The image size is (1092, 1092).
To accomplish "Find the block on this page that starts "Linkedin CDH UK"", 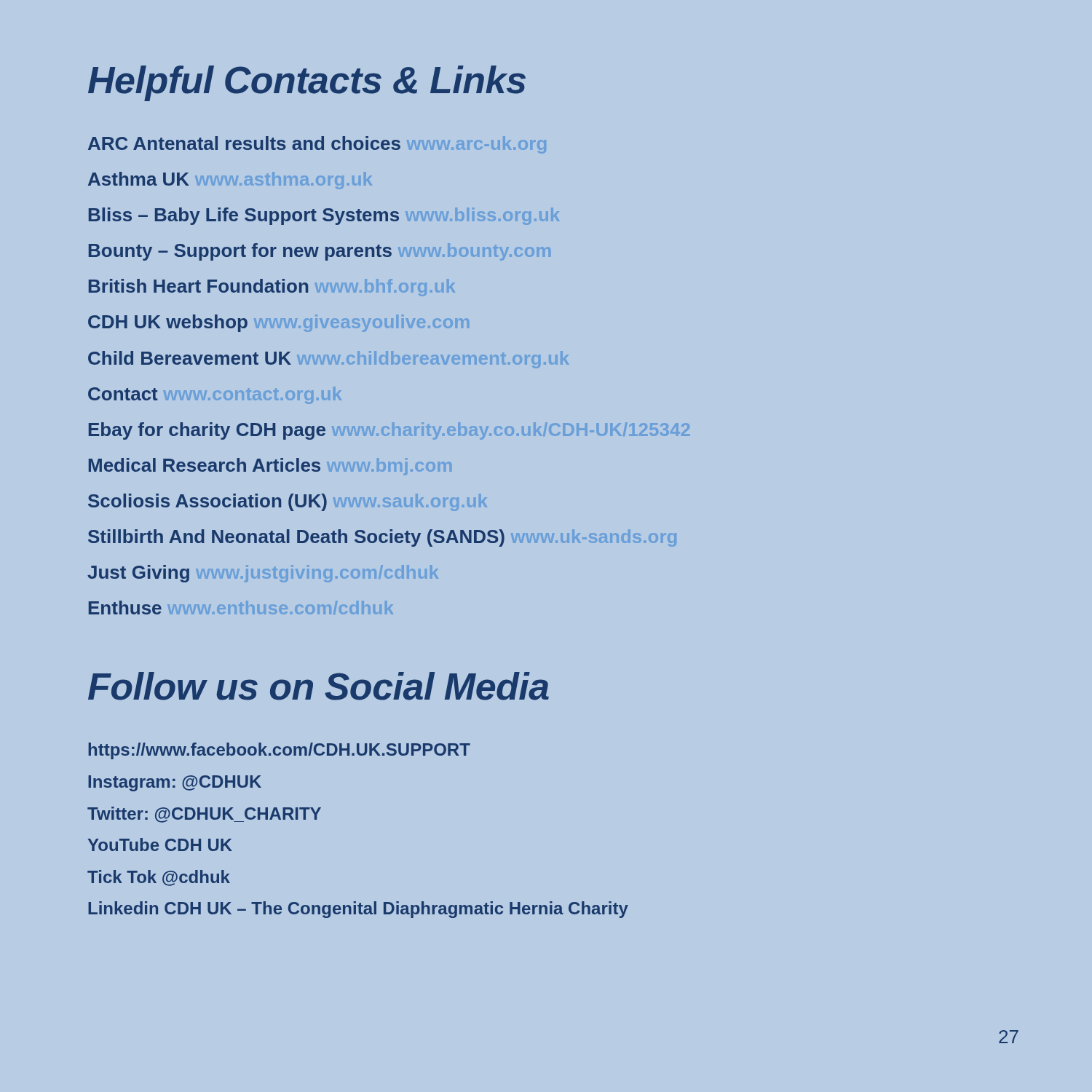I will click(x=358, y=908).
